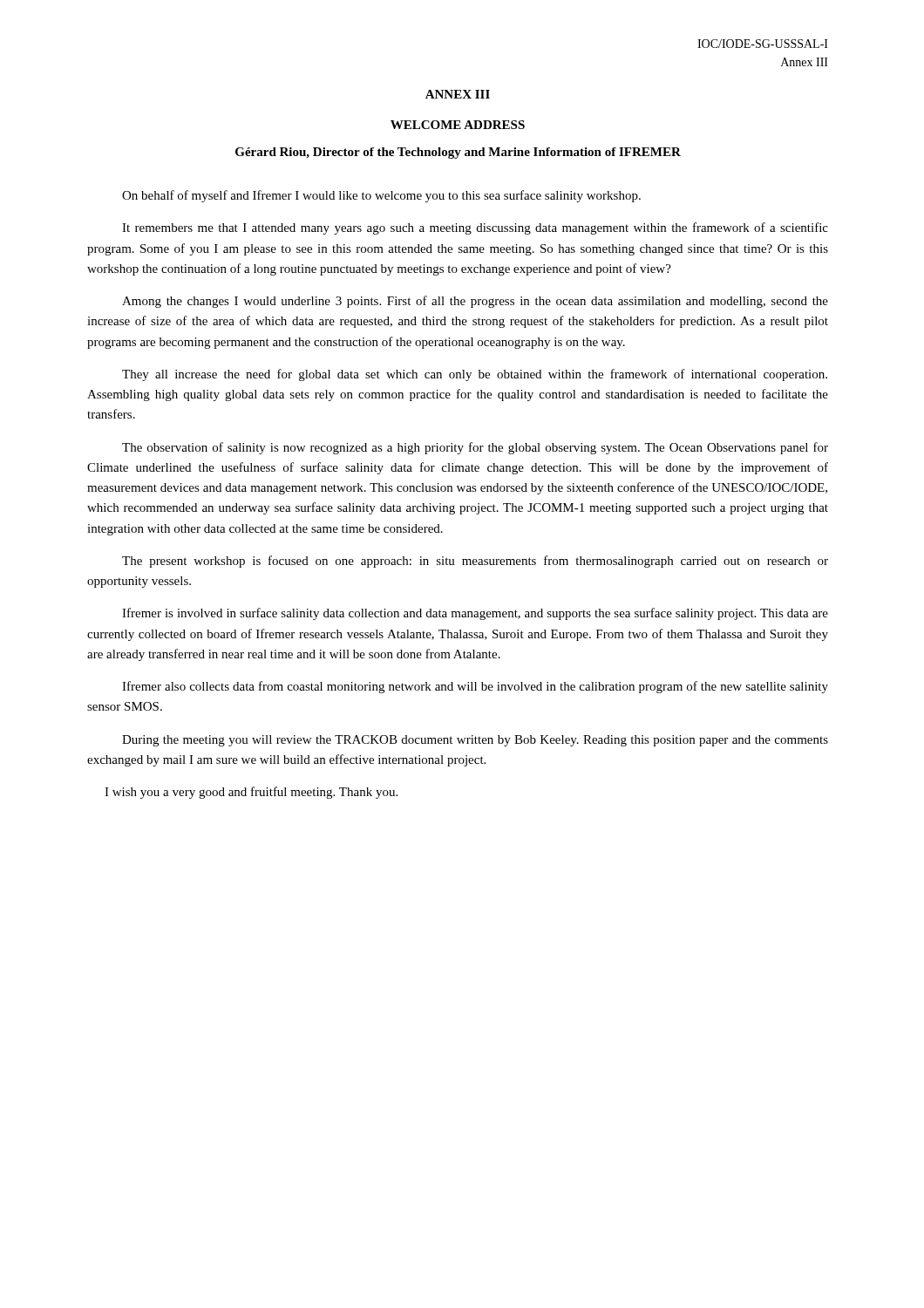
Task: Find the block on this page that starts "They all increase"
Action: click(x=458, y=394)
